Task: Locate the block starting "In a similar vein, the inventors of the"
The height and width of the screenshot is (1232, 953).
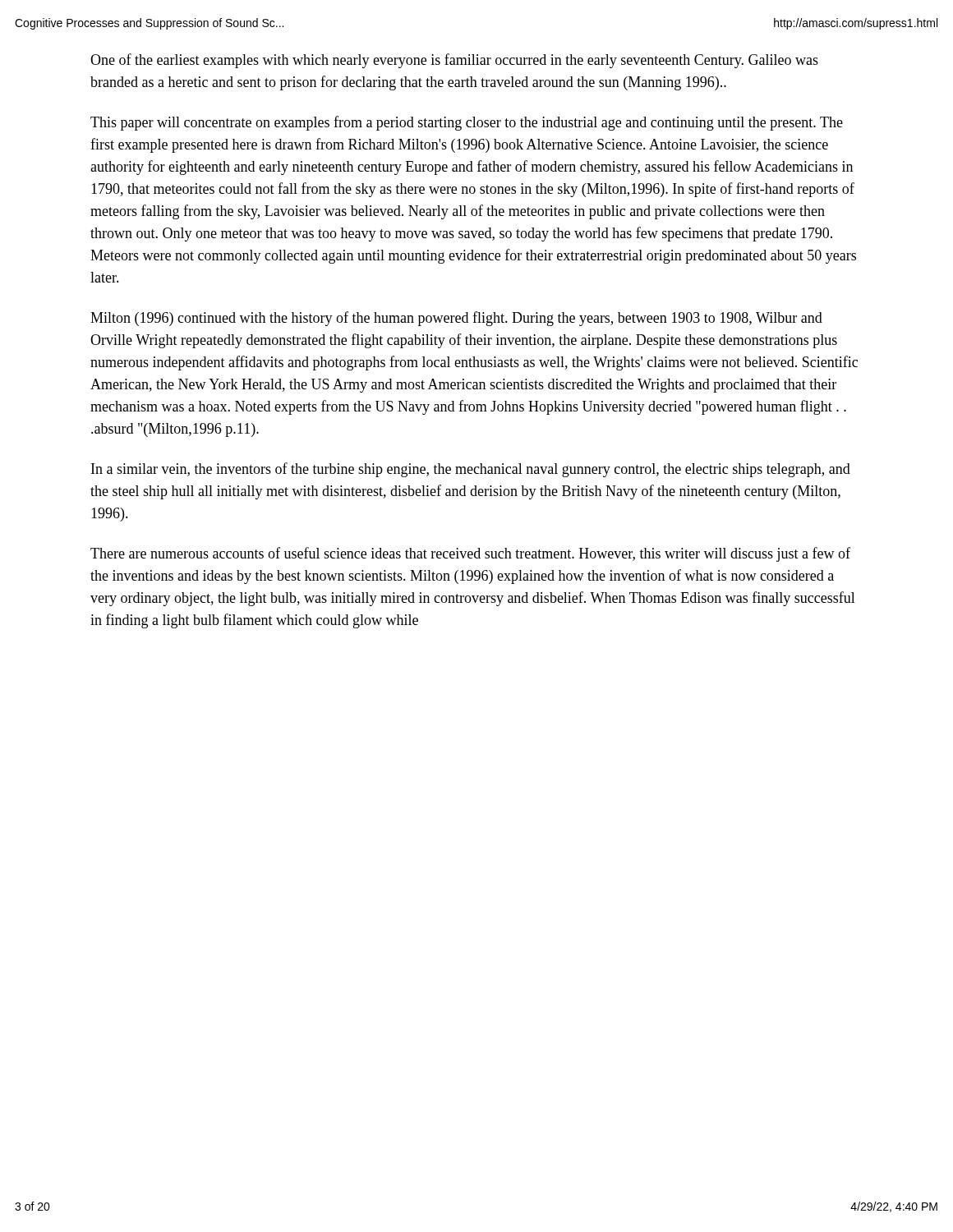Action: click(470, 491)
